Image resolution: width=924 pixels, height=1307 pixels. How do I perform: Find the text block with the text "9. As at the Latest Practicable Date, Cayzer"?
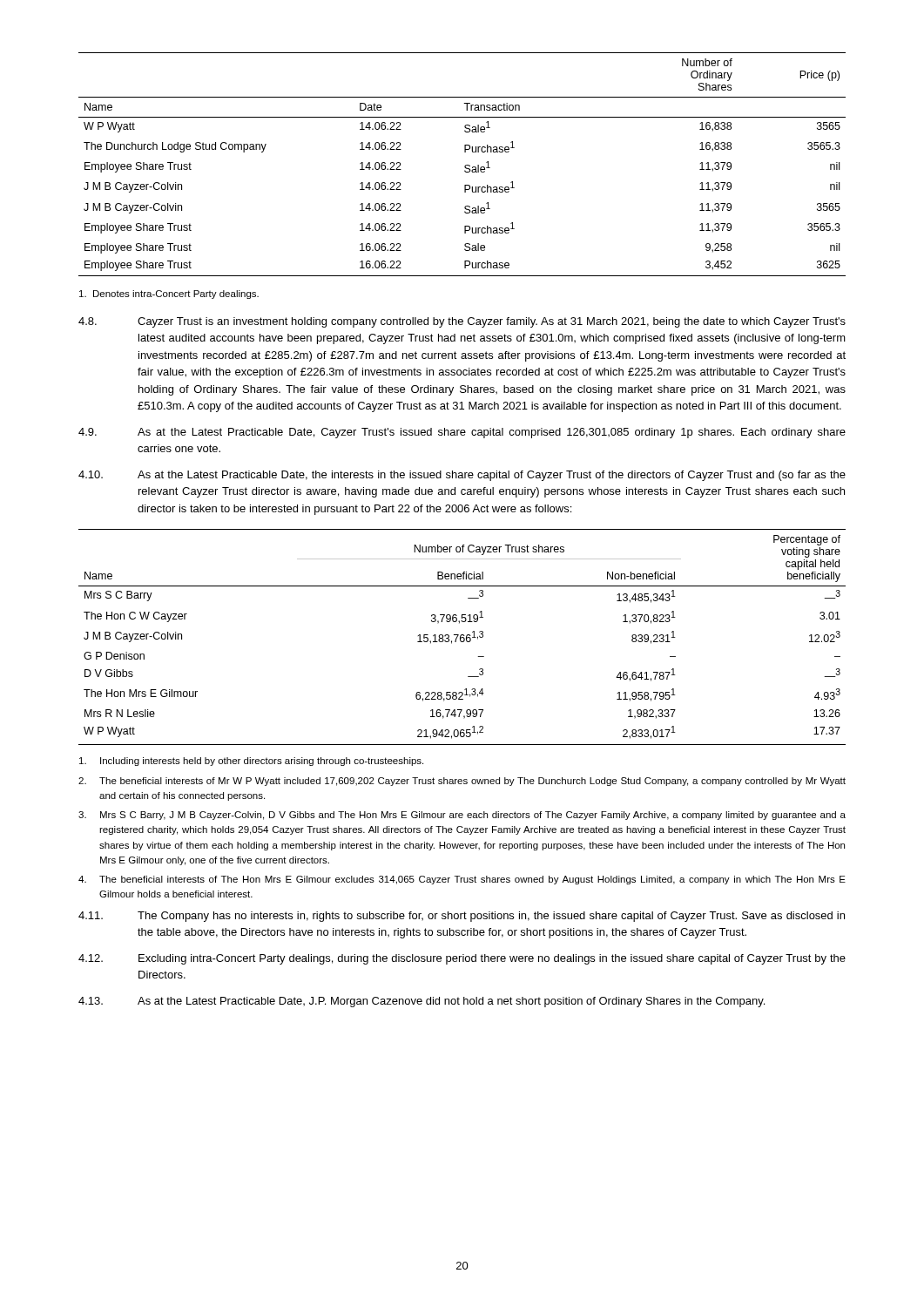pyautogui.click(x=462, y=440)
